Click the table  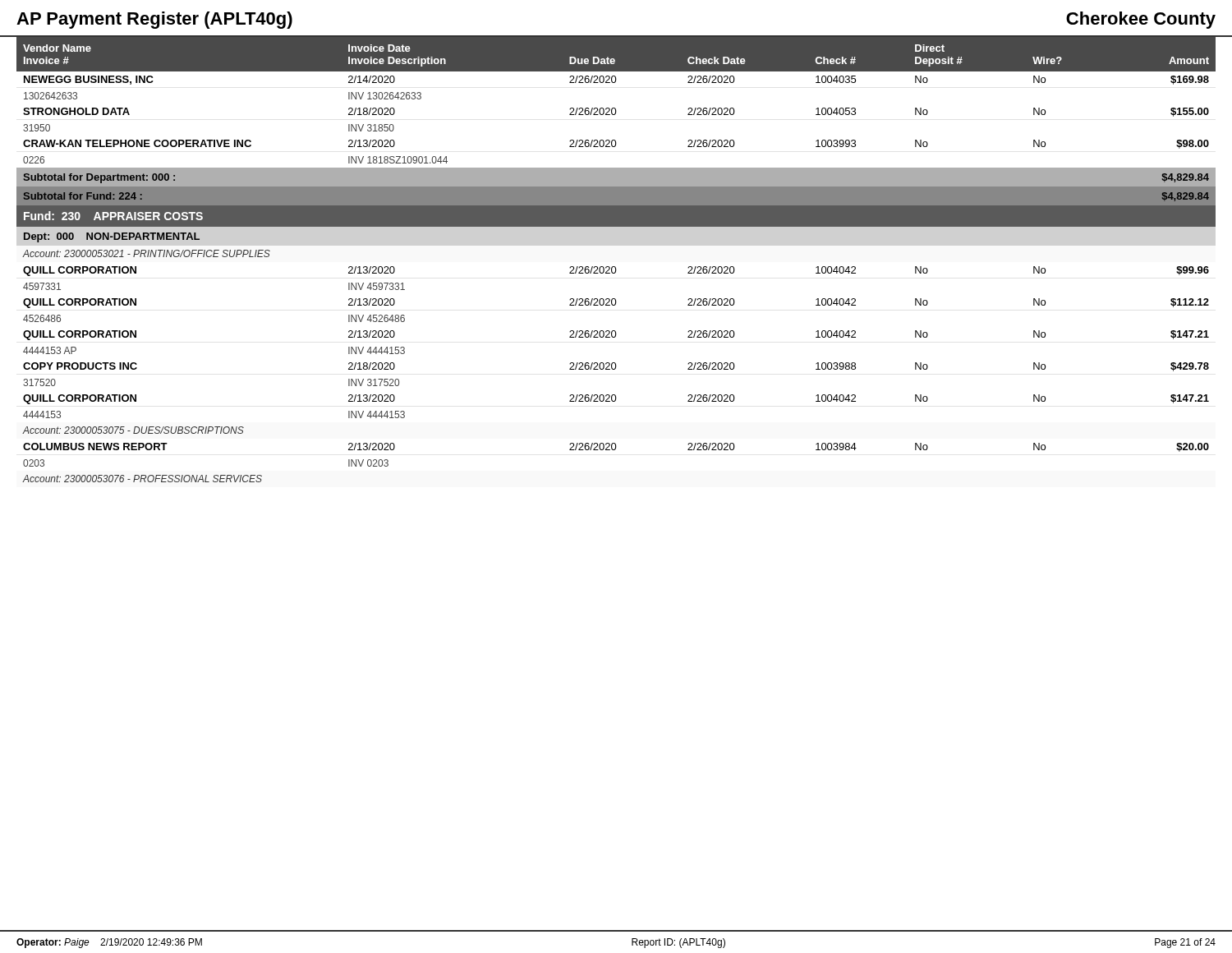[616, 262]
